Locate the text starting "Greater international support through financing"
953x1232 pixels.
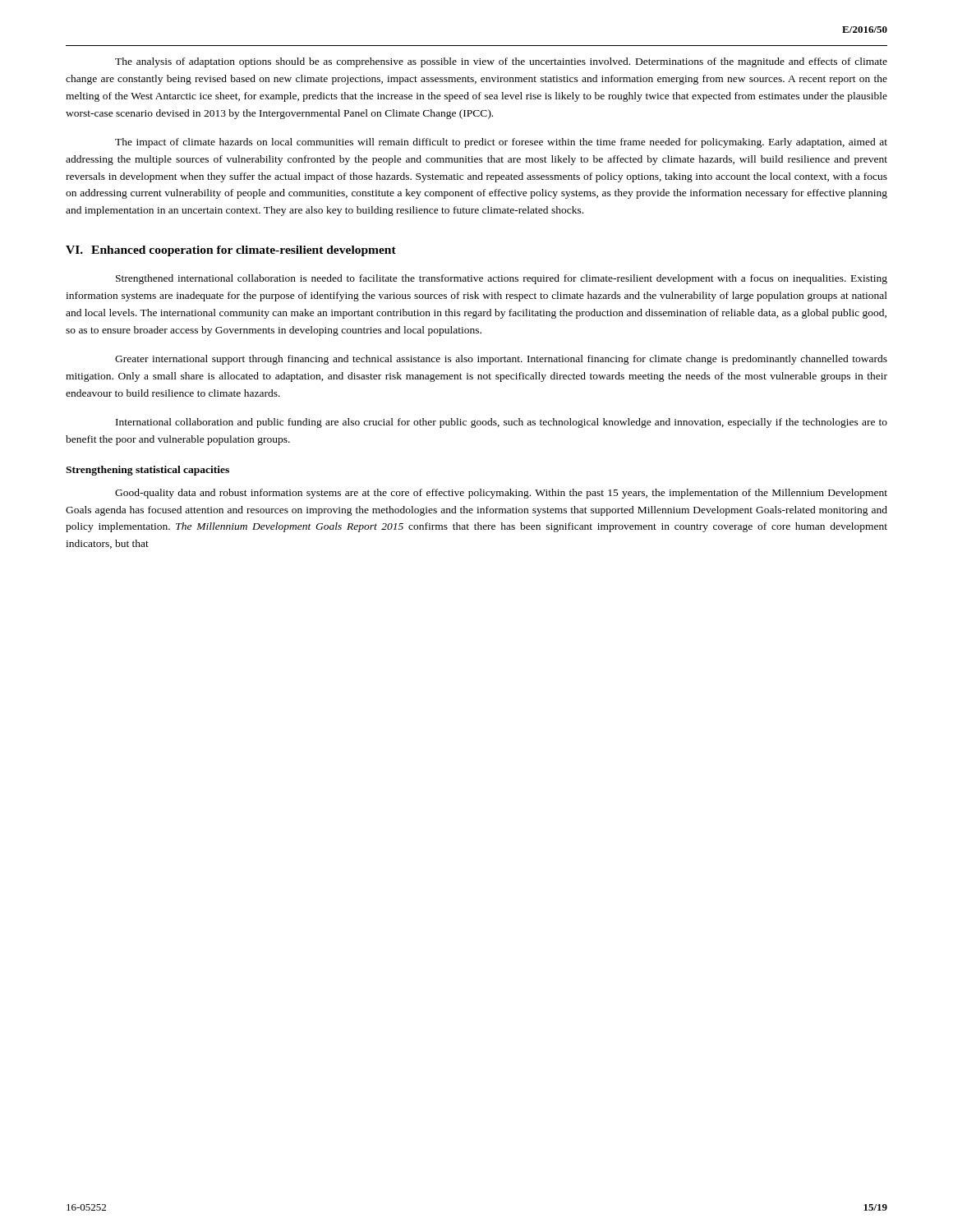(x=476, y=376)
